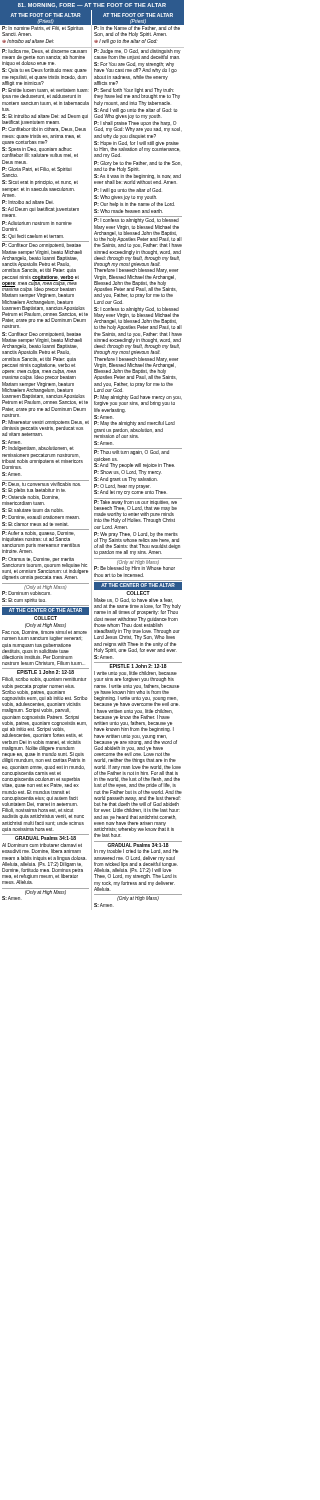The image size is (320, 1500).
Task: Navigate to the text starting "P: Deus, tu conversus"
Action: click(x=42, y=484)
